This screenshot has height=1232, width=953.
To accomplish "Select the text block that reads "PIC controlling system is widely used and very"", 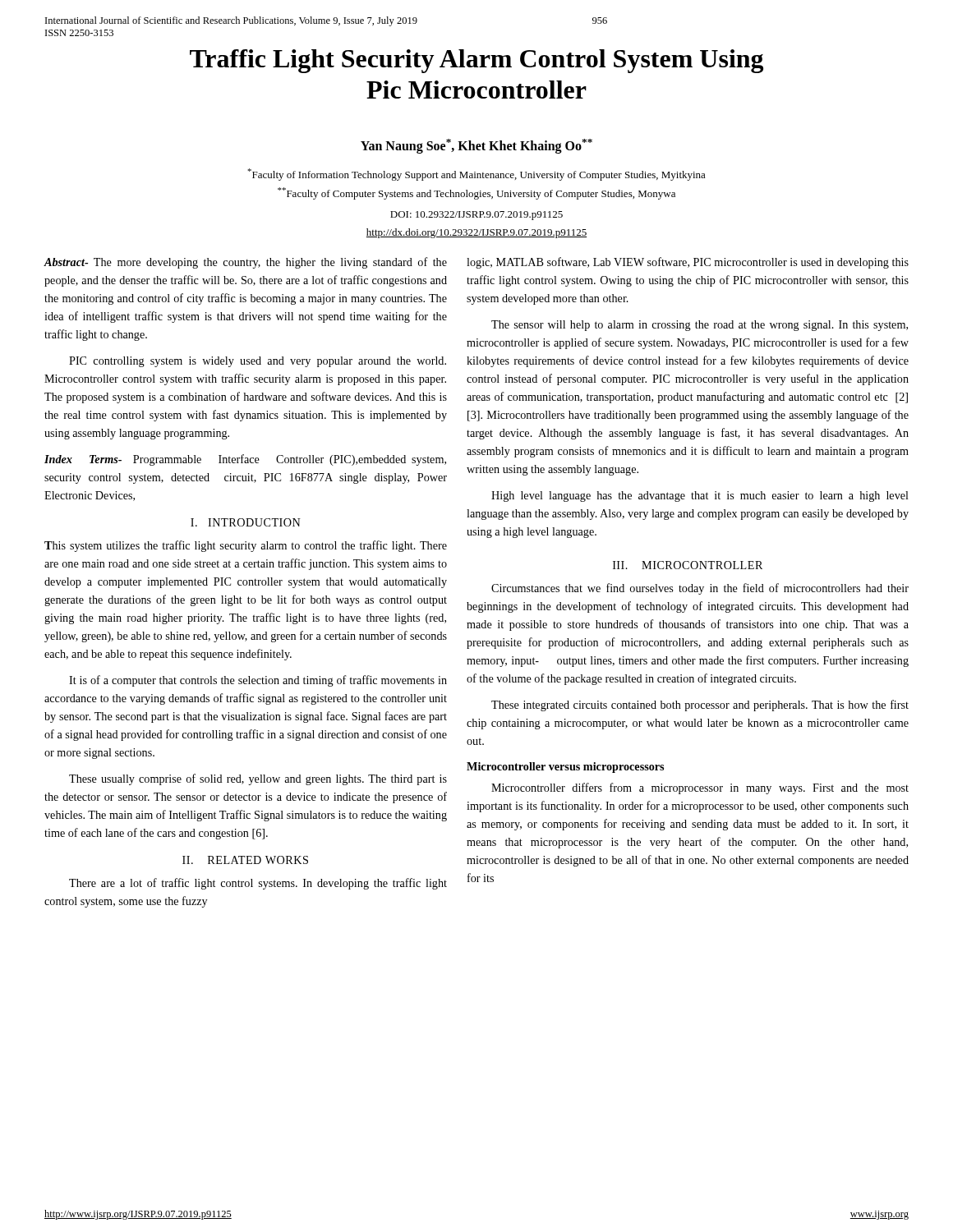I will tap(246, 397).
